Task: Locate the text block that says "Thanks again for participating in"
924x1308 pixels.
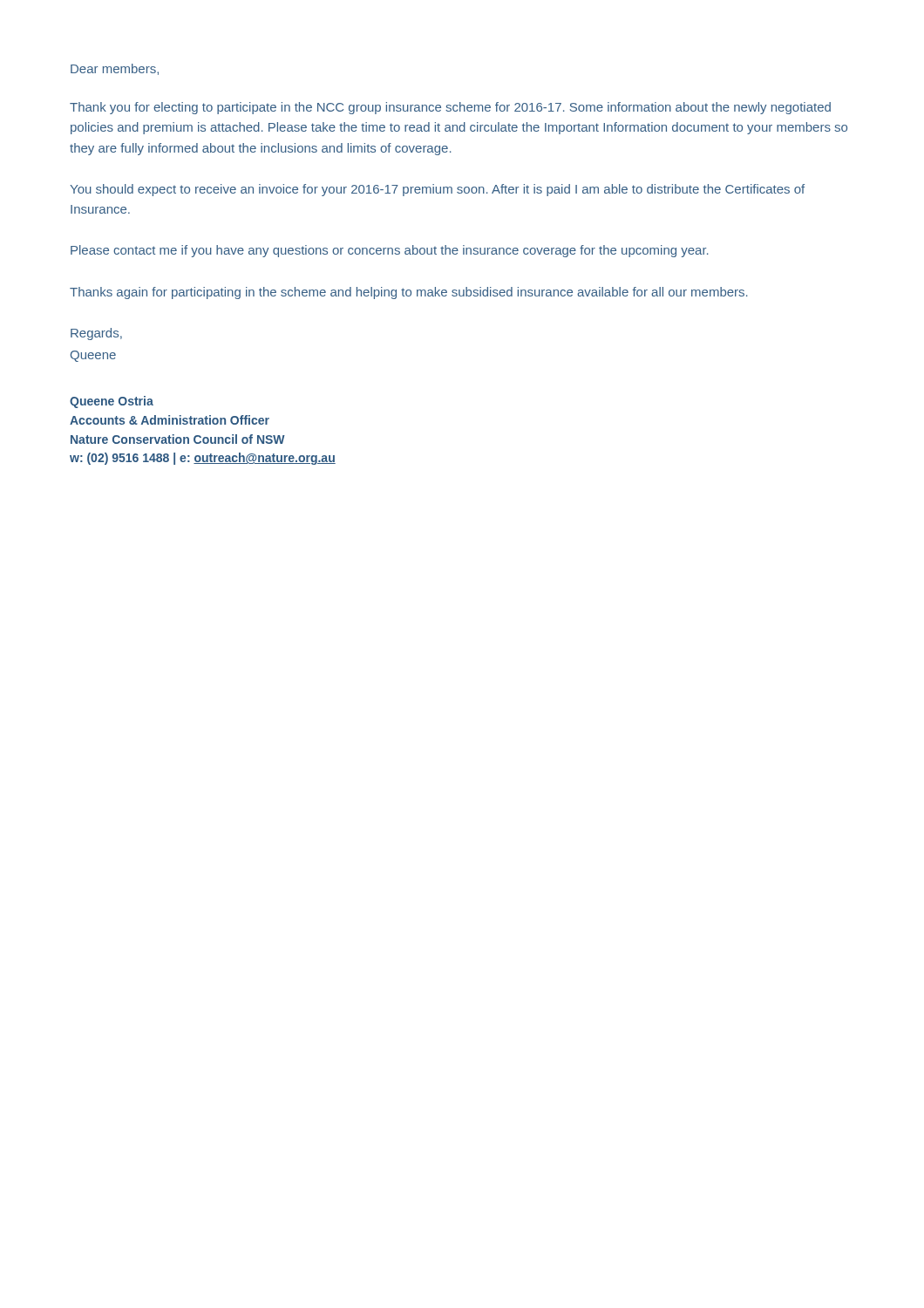Action: click(462, 291)
